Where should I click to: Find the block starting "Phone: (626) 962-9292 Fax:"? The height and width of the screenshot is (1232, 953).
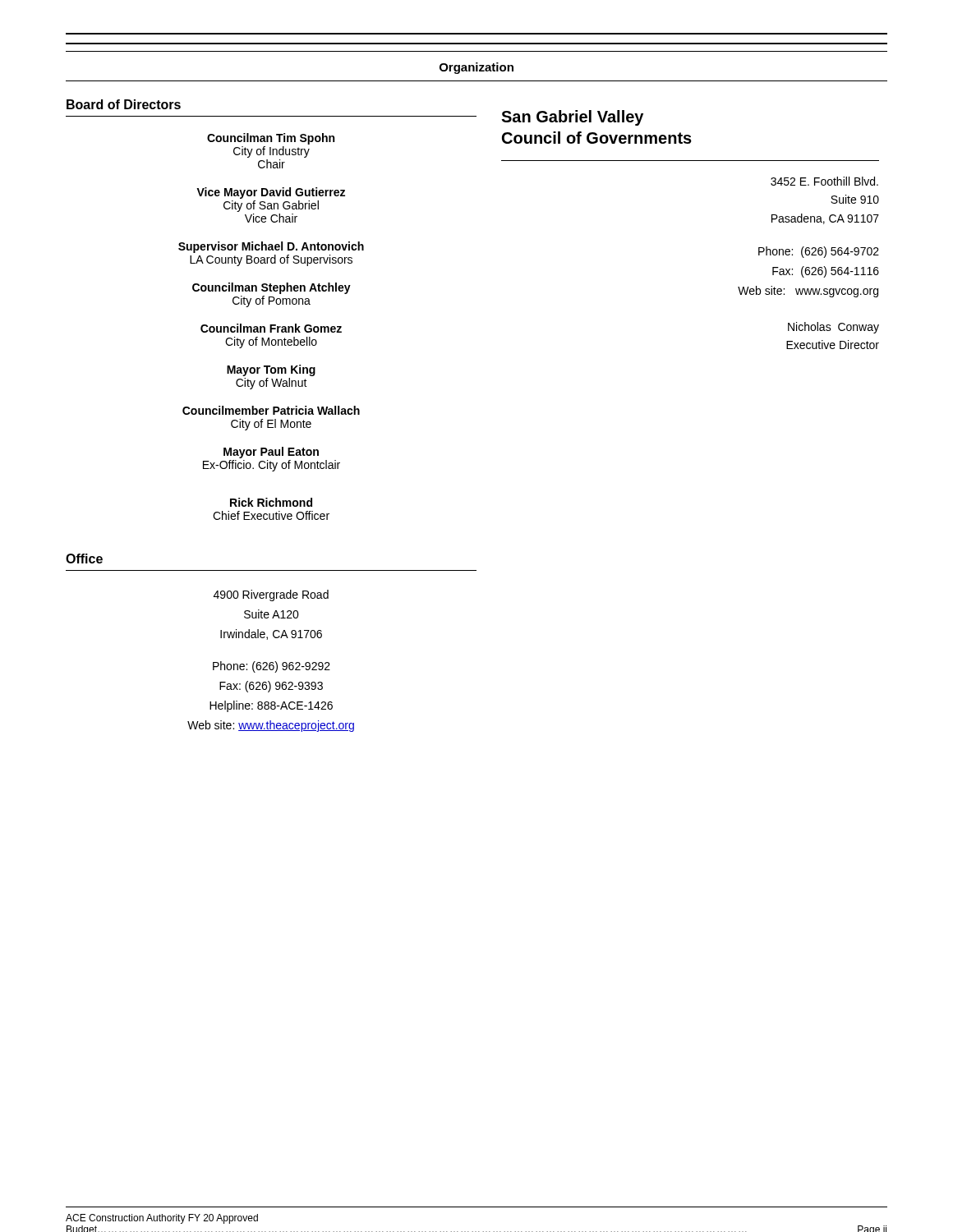(271, 696)
